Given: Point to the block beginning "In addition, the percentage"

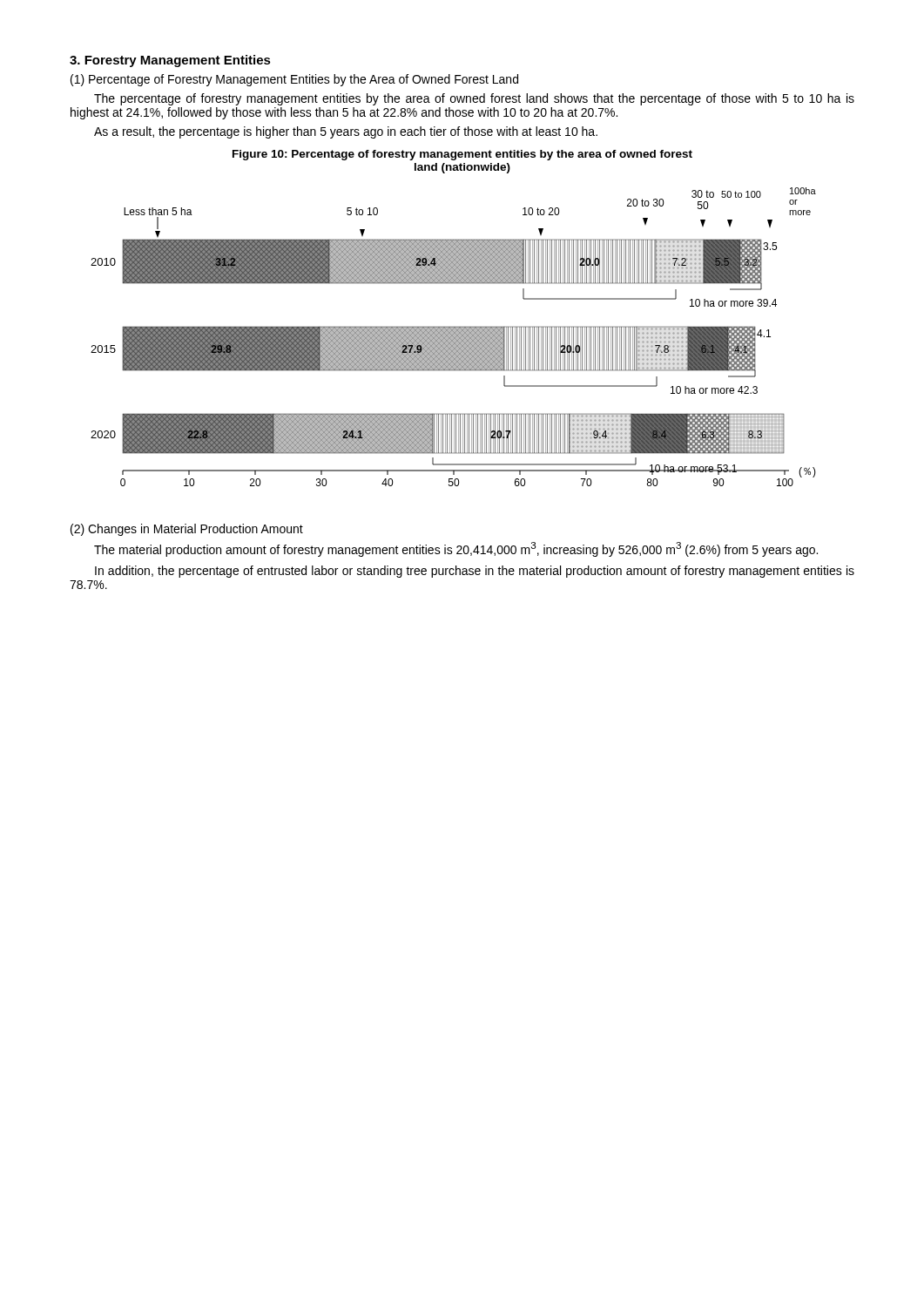Looking at the screenshot, I should tap(462, 577).
